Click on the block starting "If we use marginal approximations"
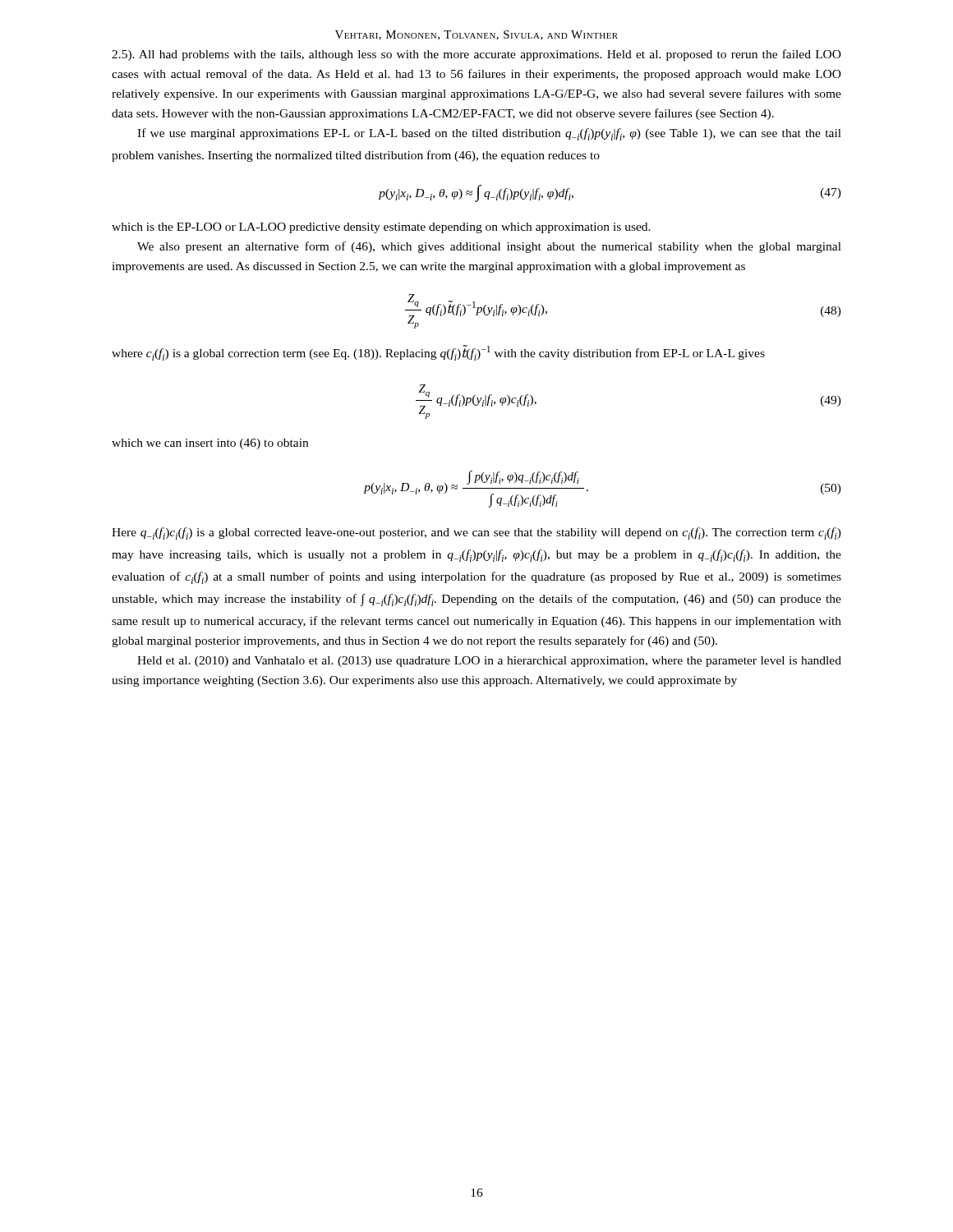Screen dimensions: 1232x953 476,144
